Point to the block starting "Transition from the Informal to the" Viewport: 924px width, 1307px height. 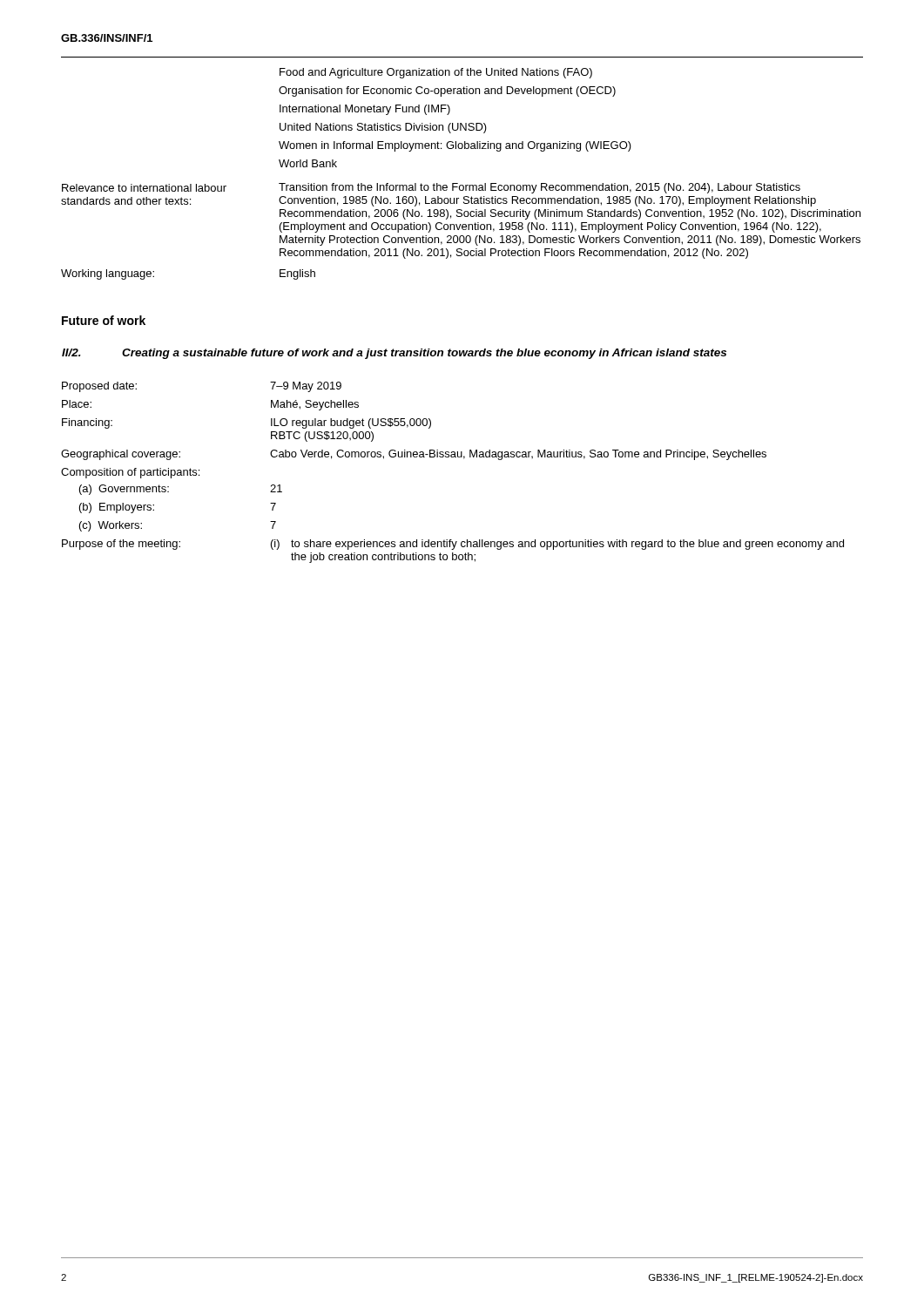click(570, 220)
